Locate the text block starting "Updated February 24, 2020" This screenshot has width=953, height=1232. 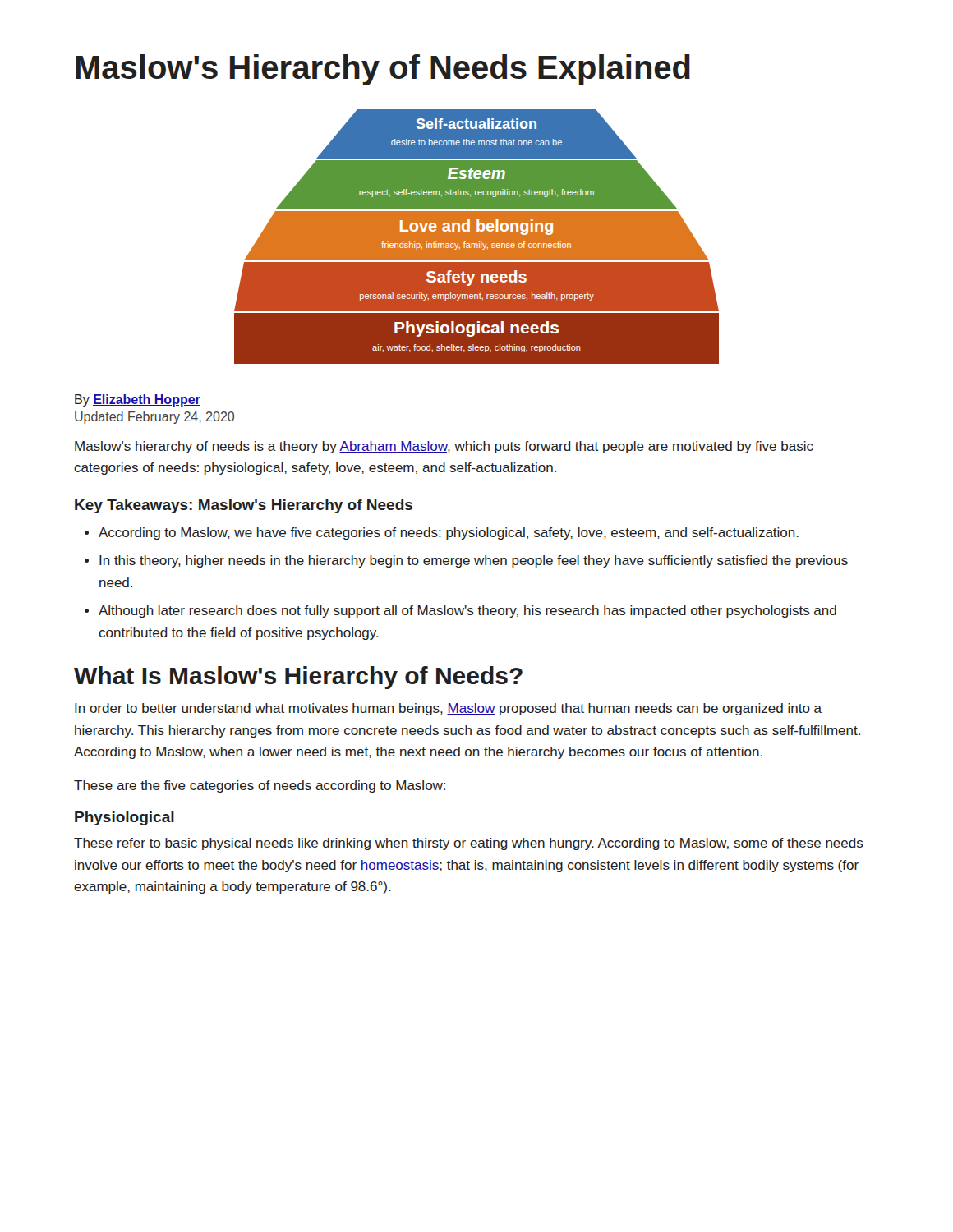(x=154, y=417)
